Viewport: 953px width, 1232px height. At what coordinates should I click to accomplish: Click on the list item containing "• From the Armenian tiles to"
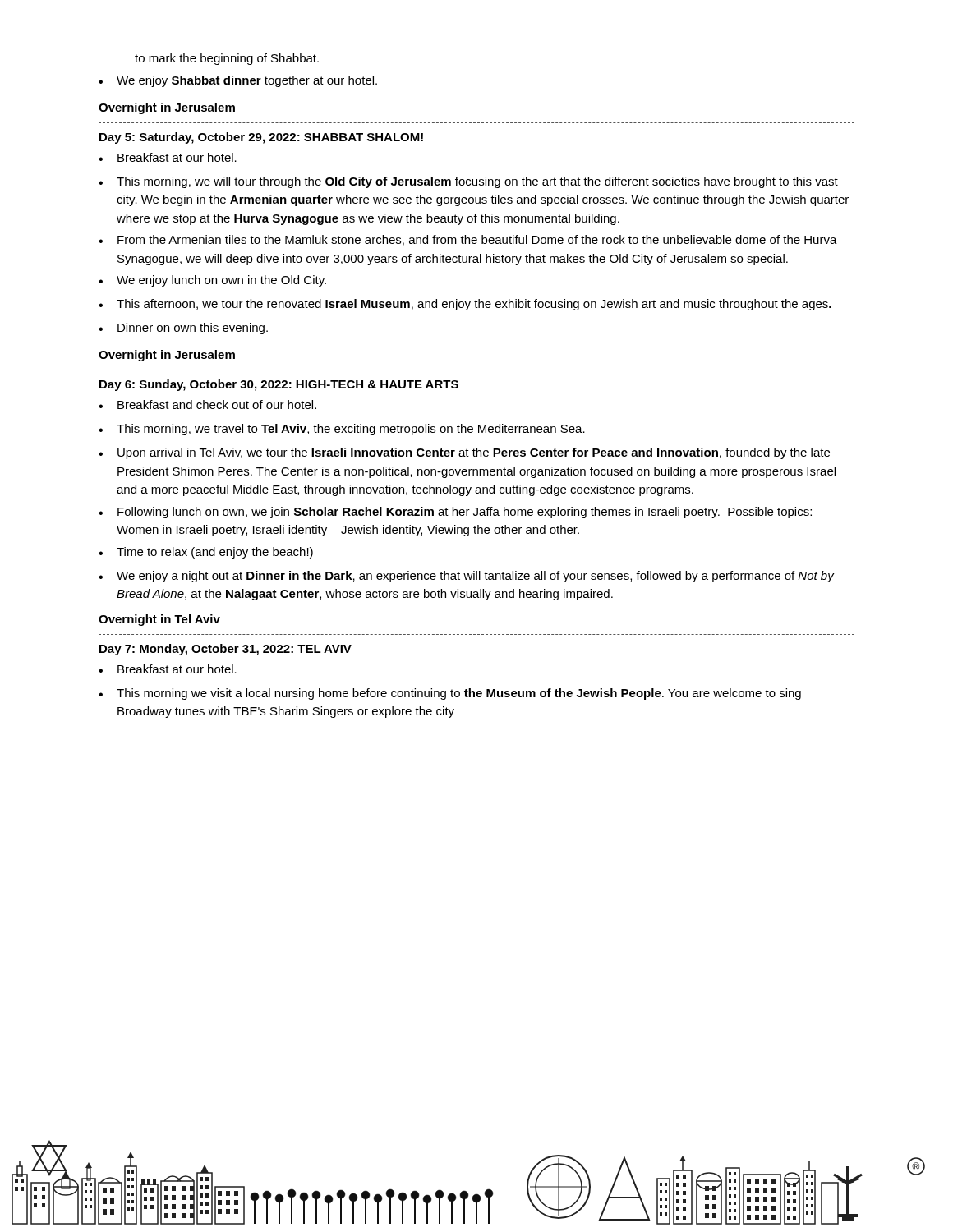tap(476, 249)
